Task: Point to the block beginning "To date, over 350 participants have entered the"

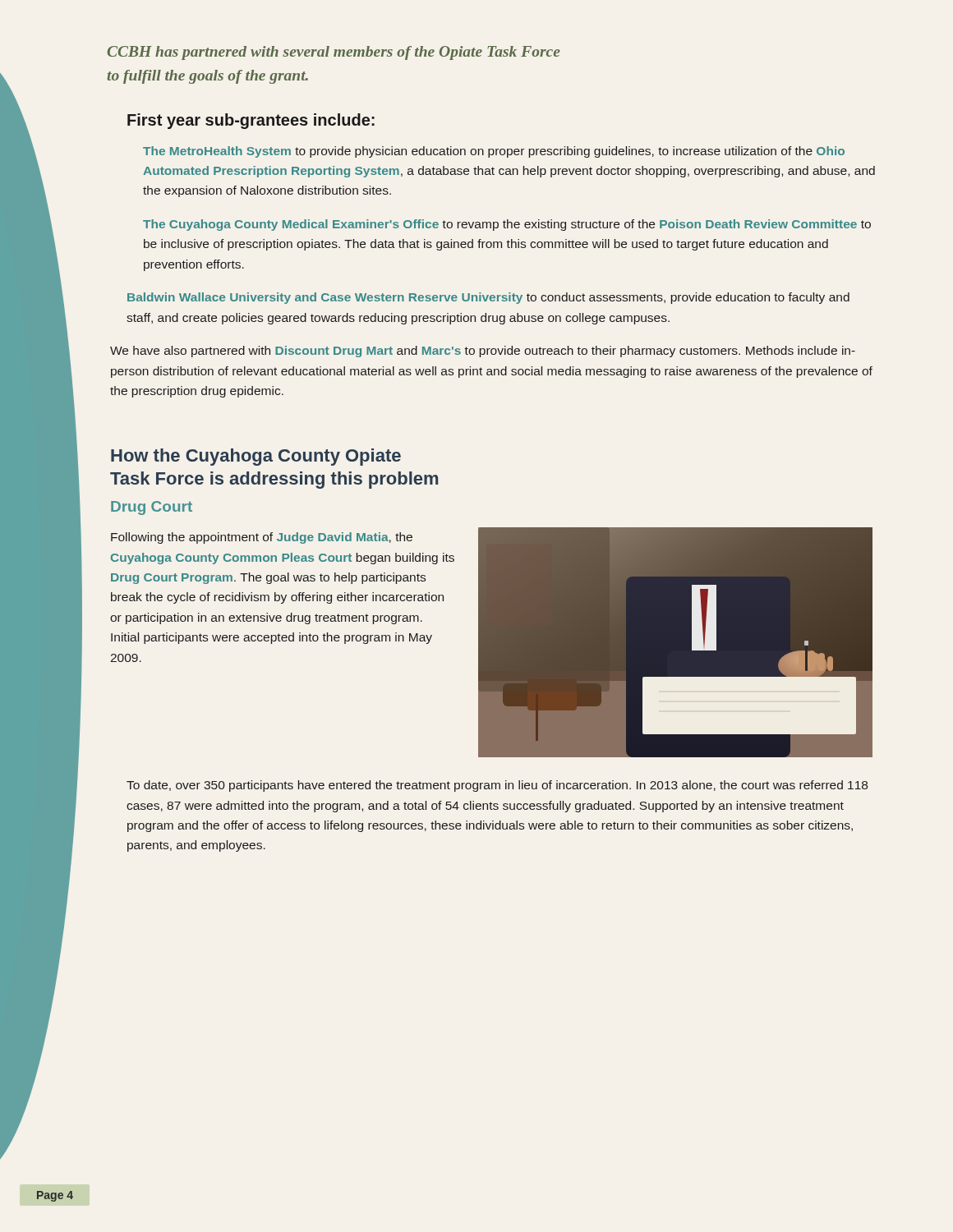Action: tap(497, 815)
